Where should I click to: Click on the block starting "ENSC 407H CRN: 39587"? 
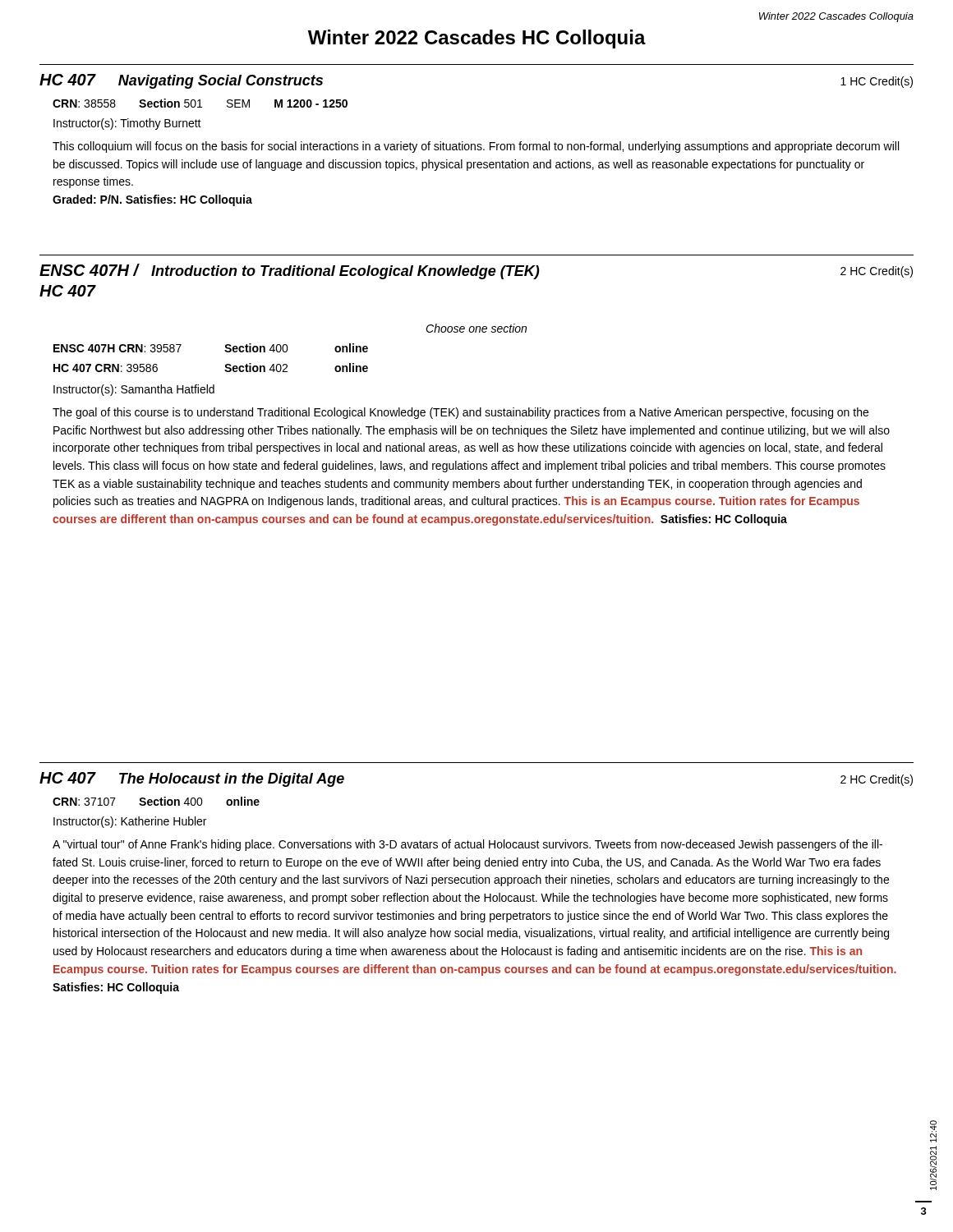coord(121,346)
